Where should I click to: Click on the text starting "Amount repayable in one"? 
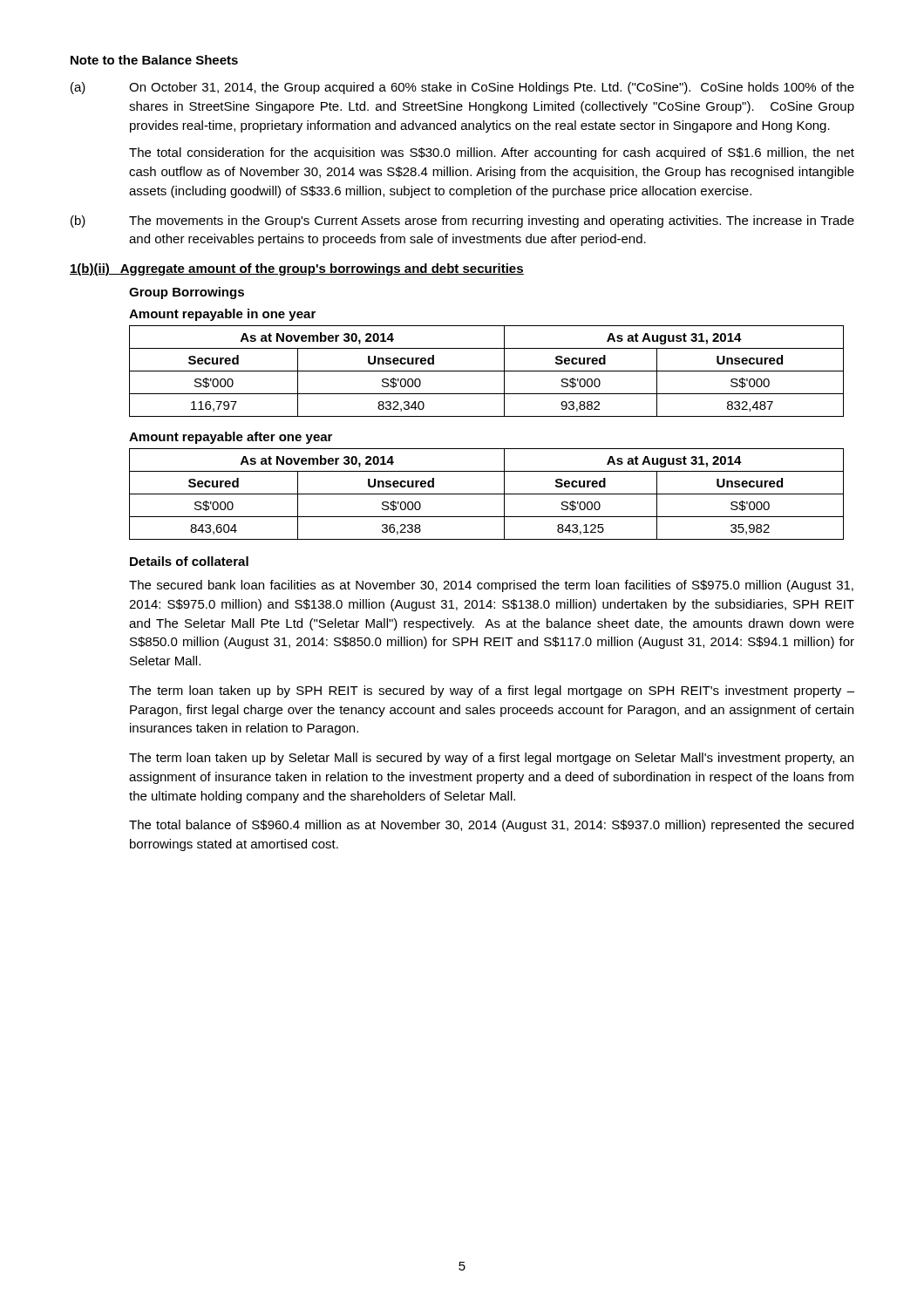(222, 313)
